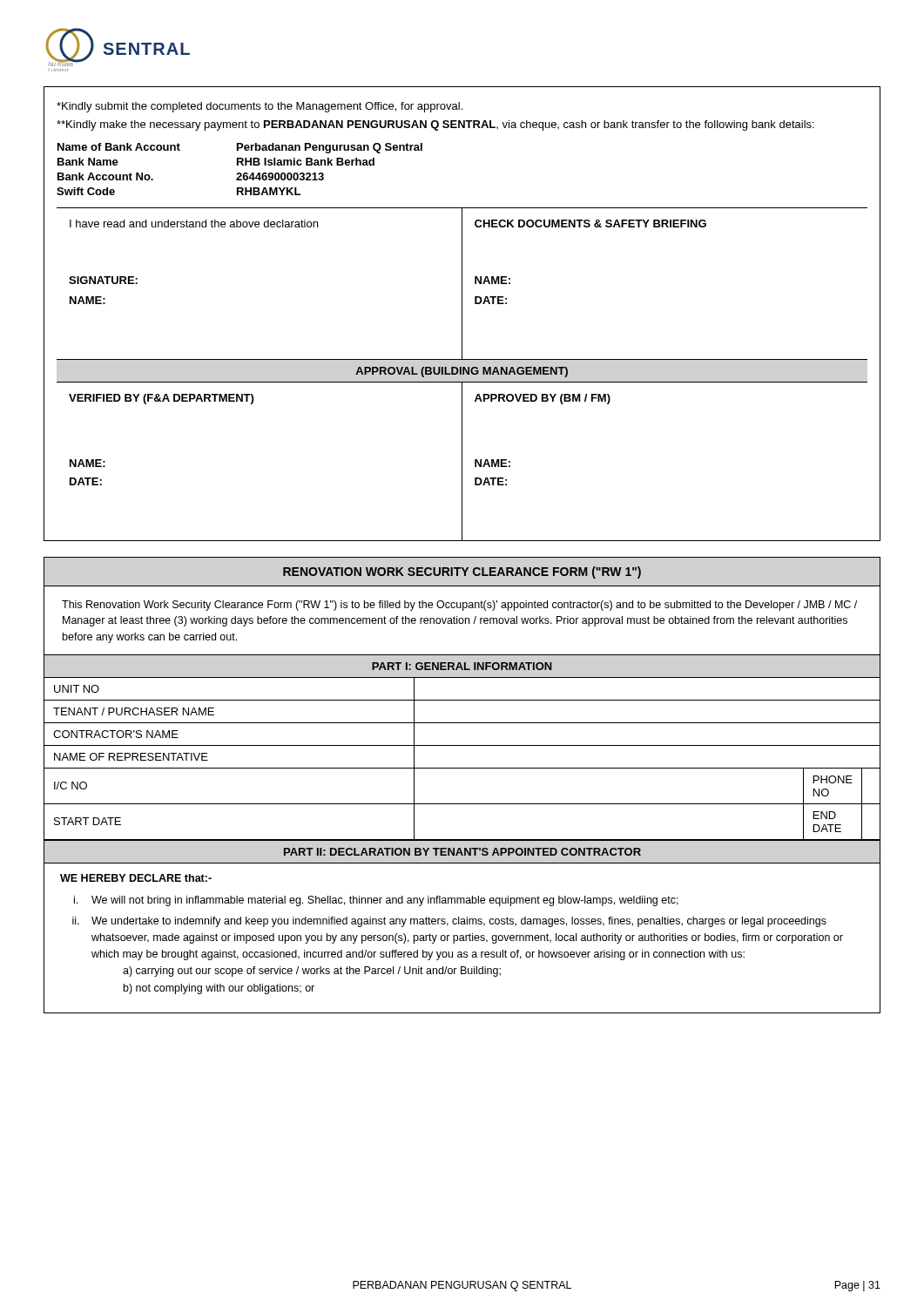Locate the text "APPROVAL (BUILDING MANAGEMENT)"
Image resolution: width=924 pixels, height=1307 pixels.
coord(462,370)
